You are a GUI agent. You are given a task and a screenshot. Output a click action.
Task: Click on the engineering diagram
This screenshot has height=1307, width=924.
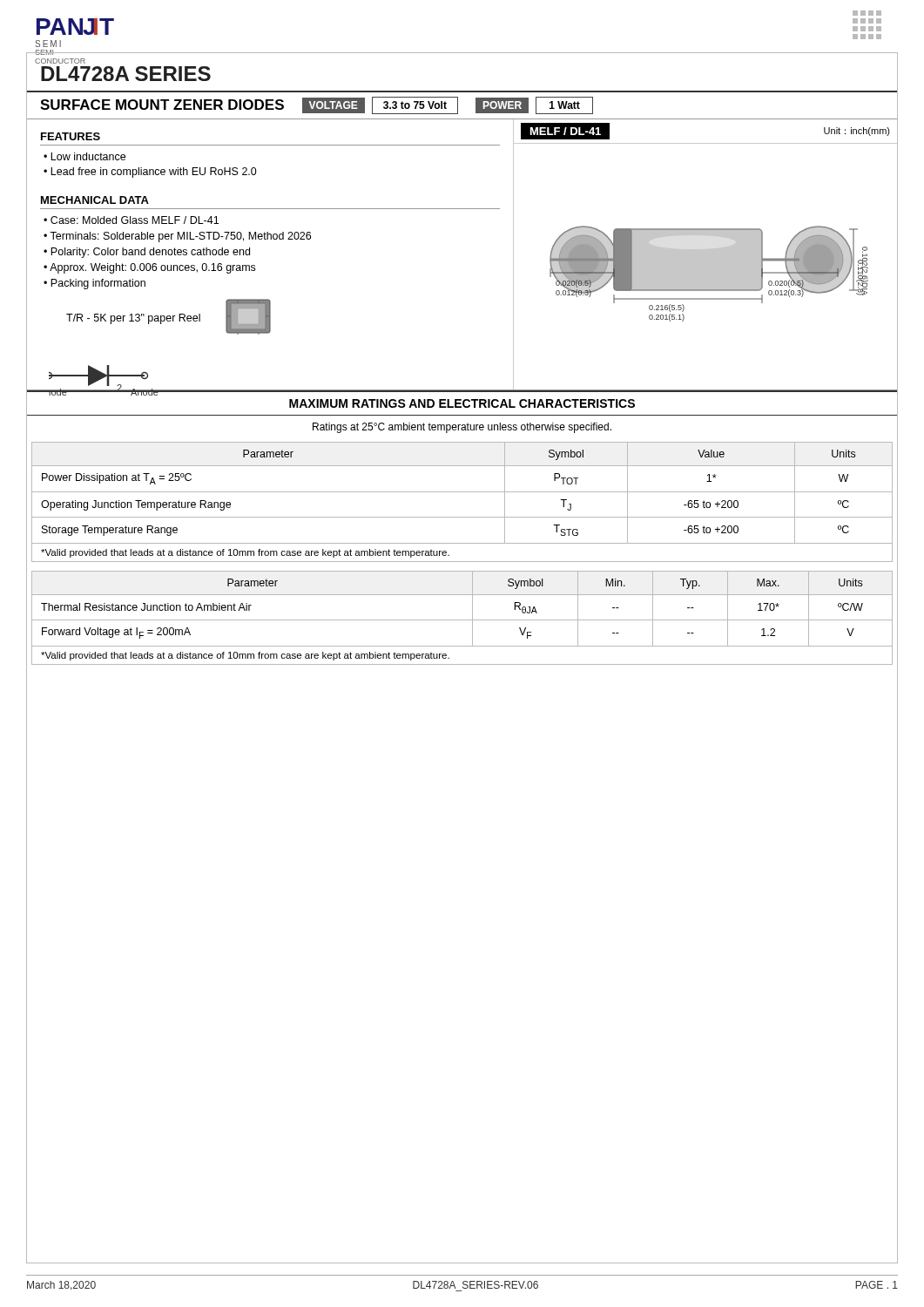(x=705, y=254)
